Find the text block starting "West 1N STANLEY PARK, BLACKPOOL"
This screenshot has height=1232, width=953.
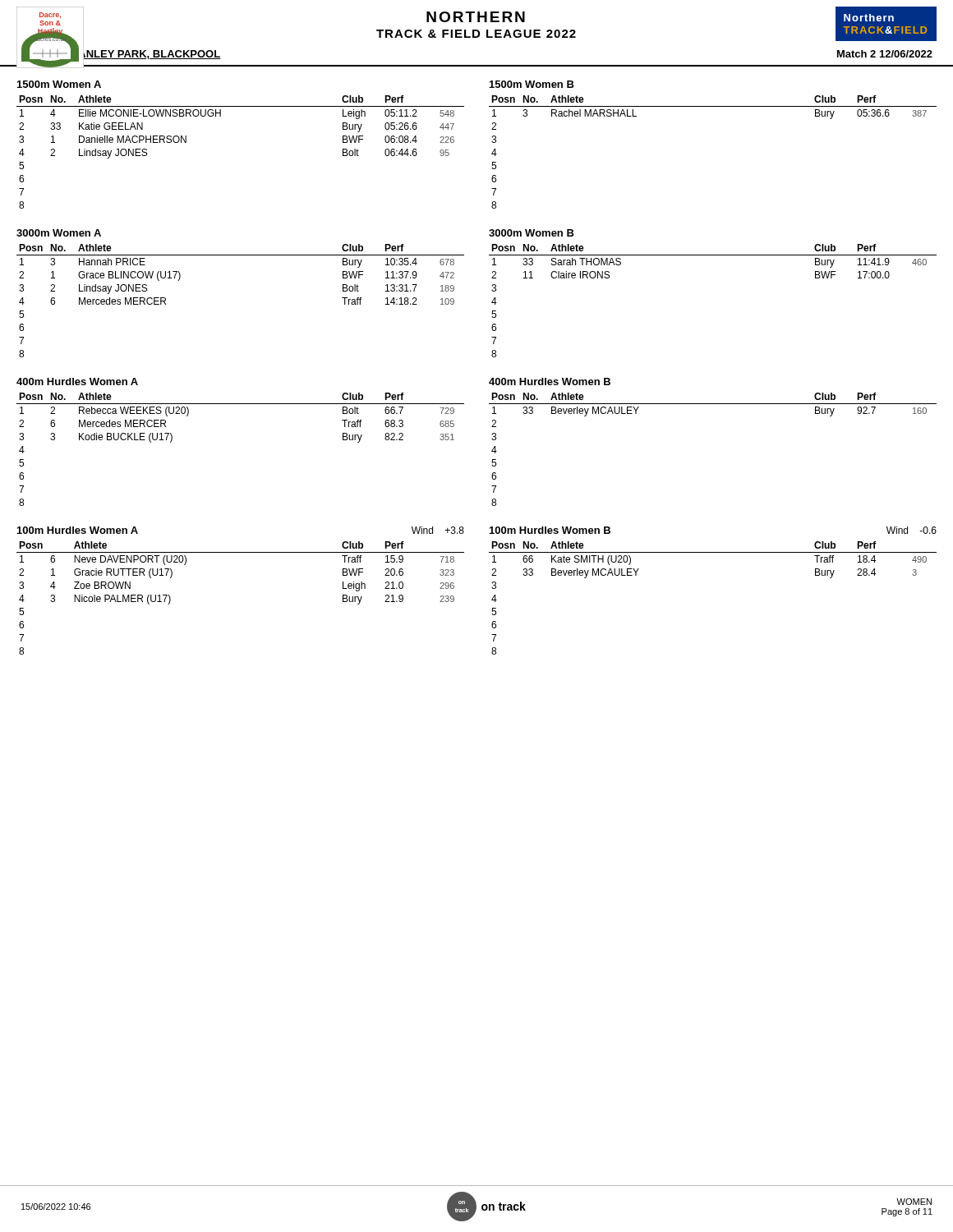click(120, 54)
